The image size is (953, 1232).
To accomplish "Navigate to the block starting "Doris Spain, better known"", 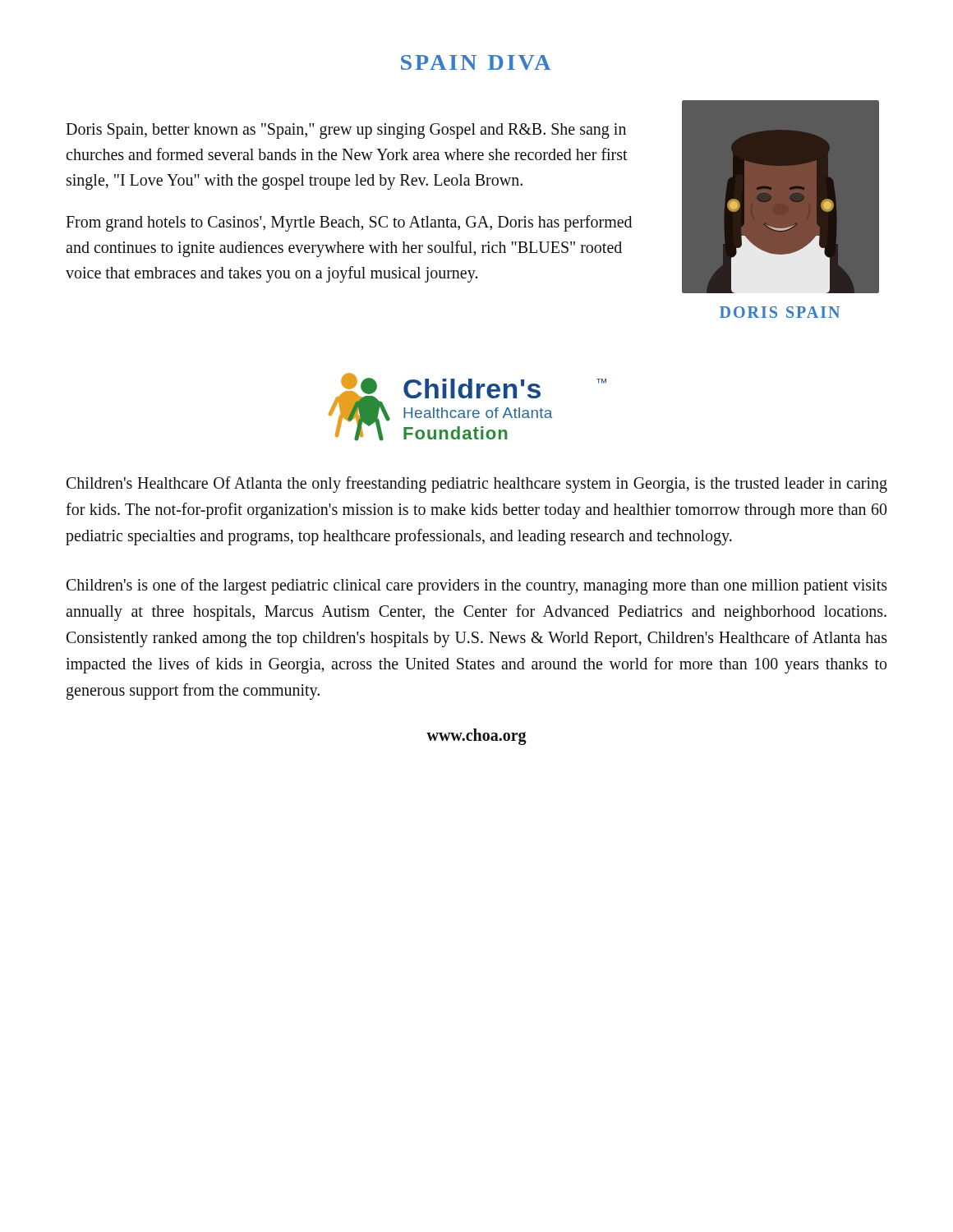I will click(x=346, y=131).
